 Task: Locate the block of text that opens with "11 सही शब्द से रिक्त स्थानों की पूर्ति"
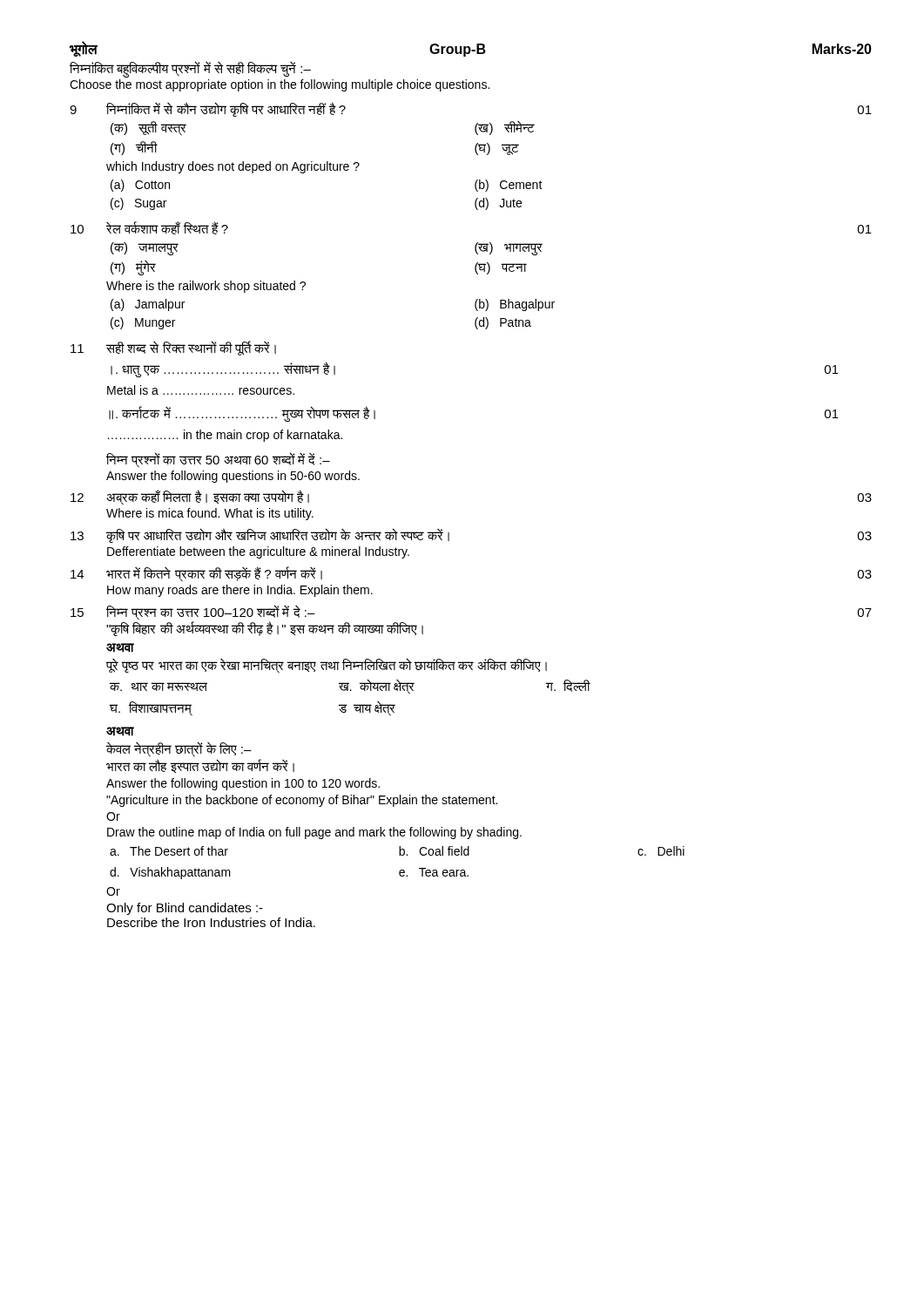click(x=173, y=348)
